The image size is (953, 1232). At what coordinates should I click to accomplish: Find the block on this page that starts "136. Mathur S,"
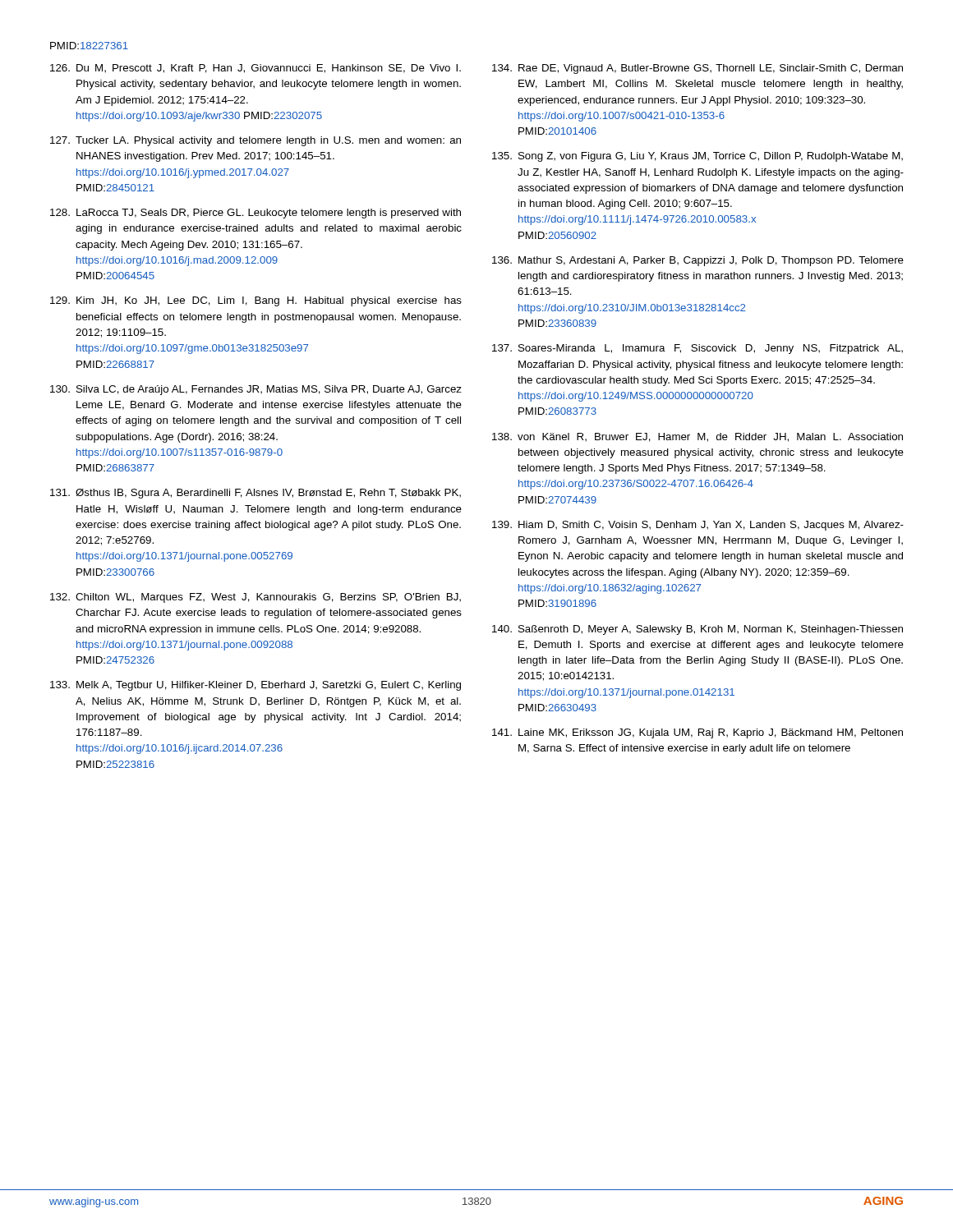coord(698,261)
